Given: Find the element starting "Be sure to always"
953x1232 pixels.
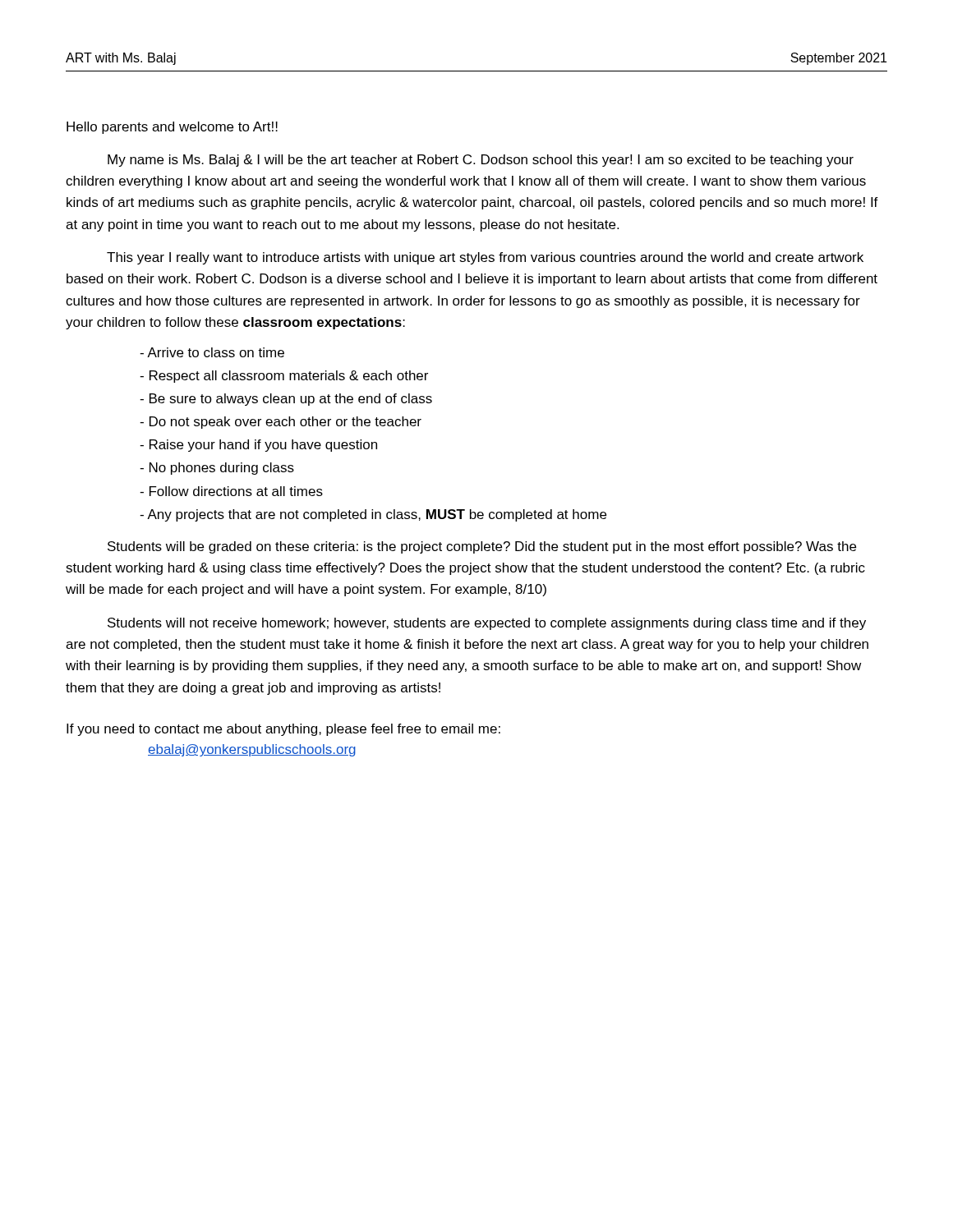Looking at the screenshot, I should tap(286, 399).
